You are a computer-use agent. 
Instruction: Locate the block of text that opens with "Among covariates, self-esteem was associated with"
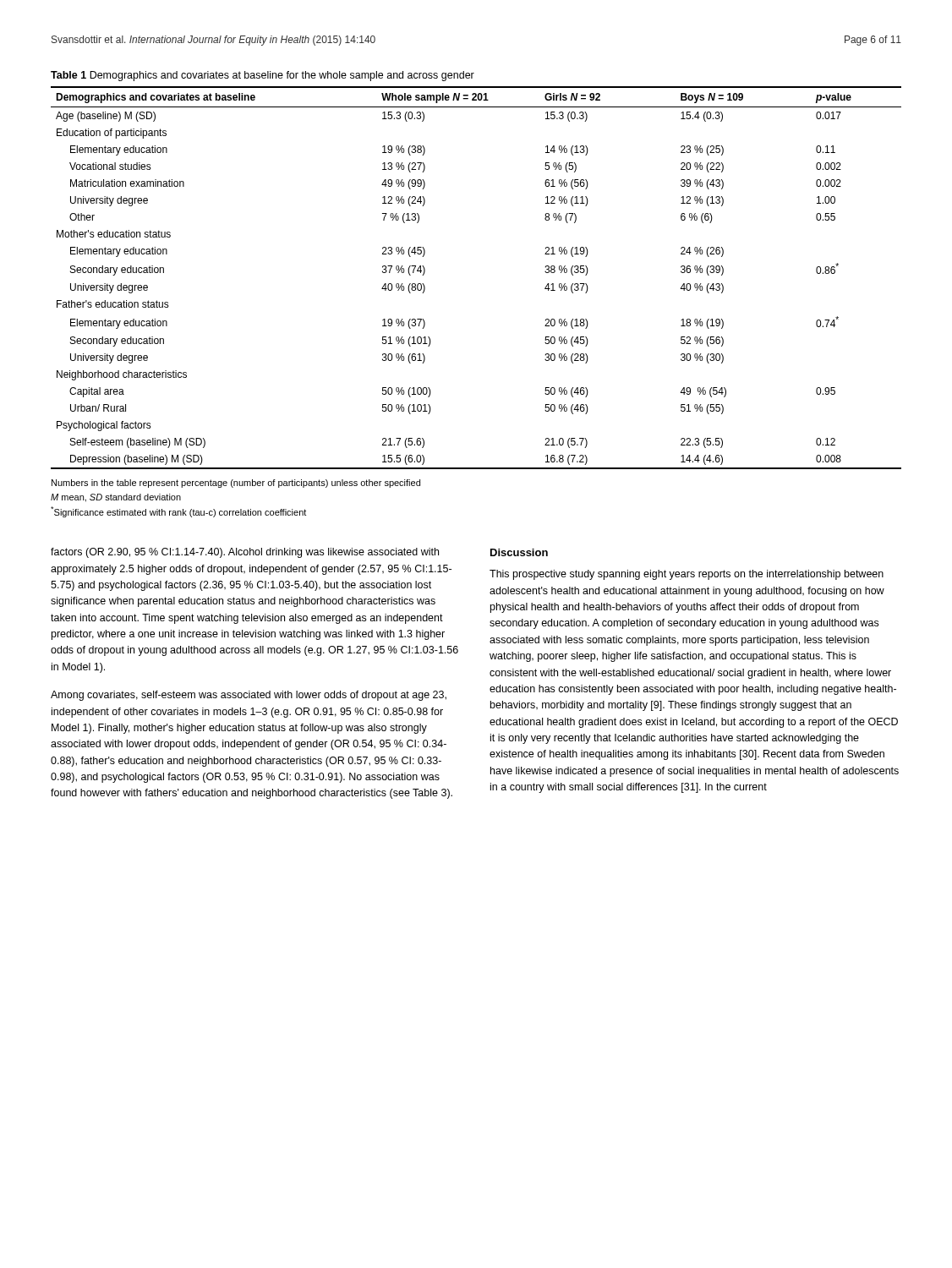point(252,744)
